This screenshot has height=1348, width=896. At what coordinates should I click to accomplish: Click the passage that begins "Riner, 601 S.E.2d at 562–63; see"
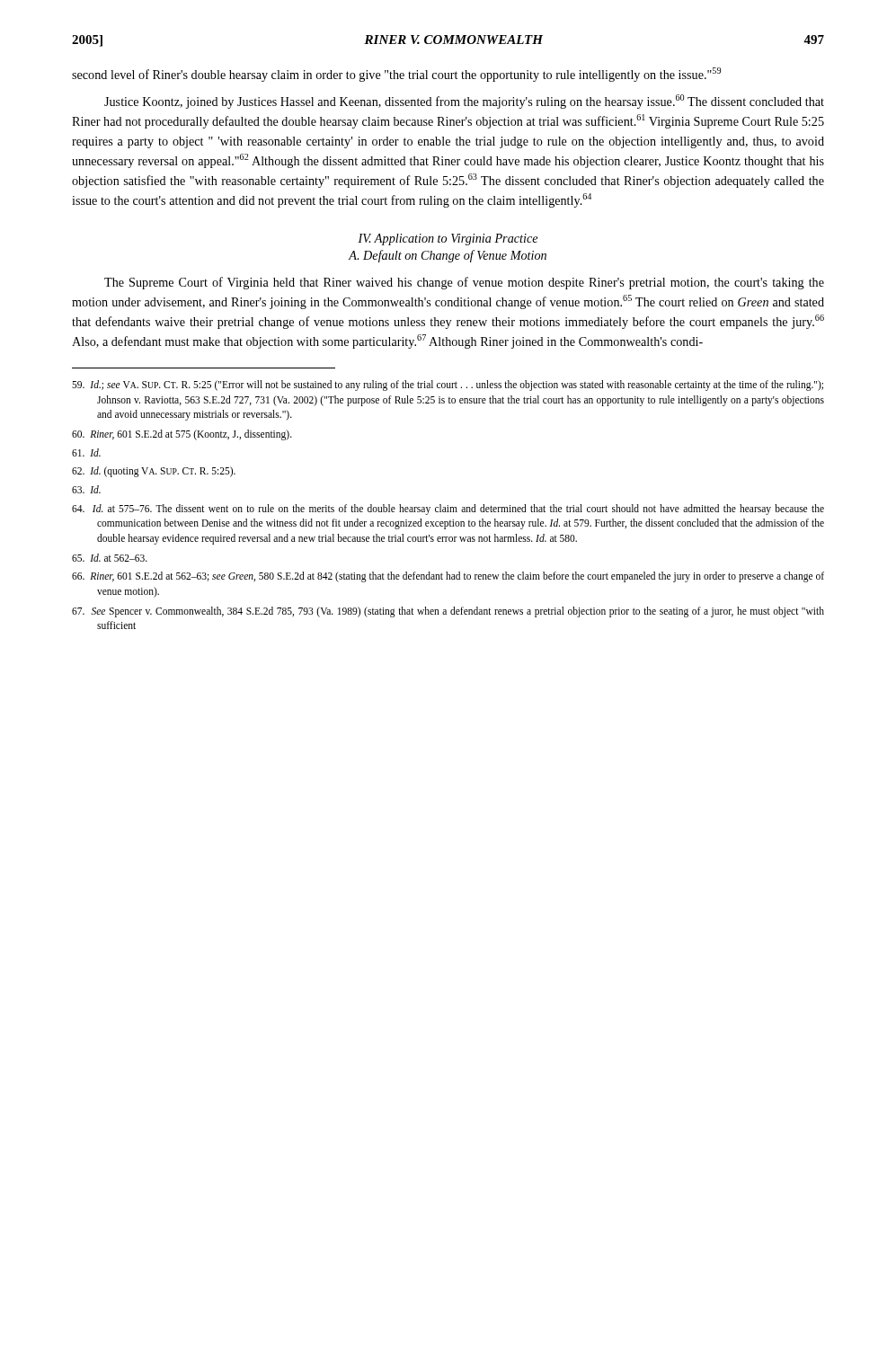(448, 584)
